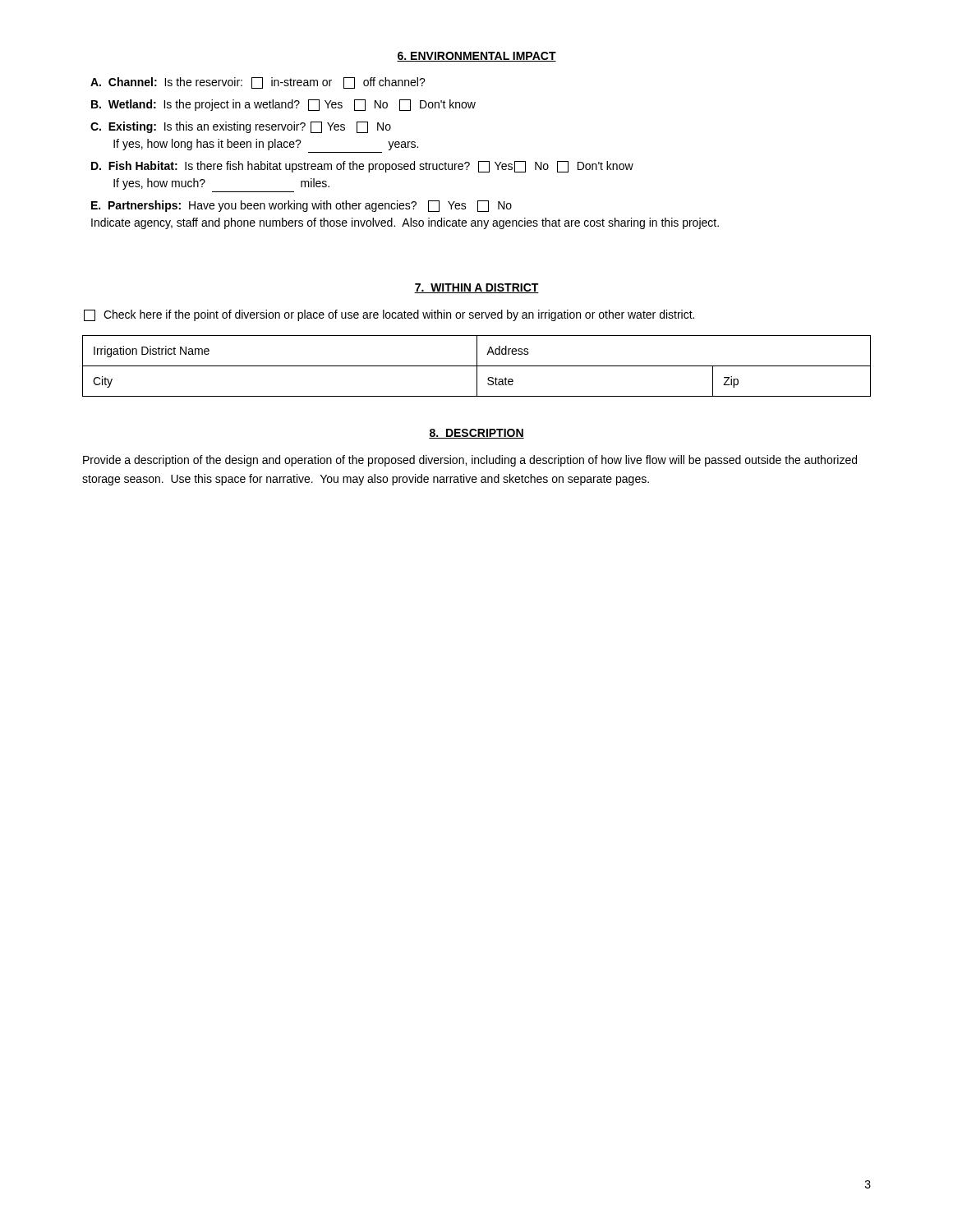Locate the table with the text "Irrigation District Name"
953x1232 pixels.
[476, 366]
